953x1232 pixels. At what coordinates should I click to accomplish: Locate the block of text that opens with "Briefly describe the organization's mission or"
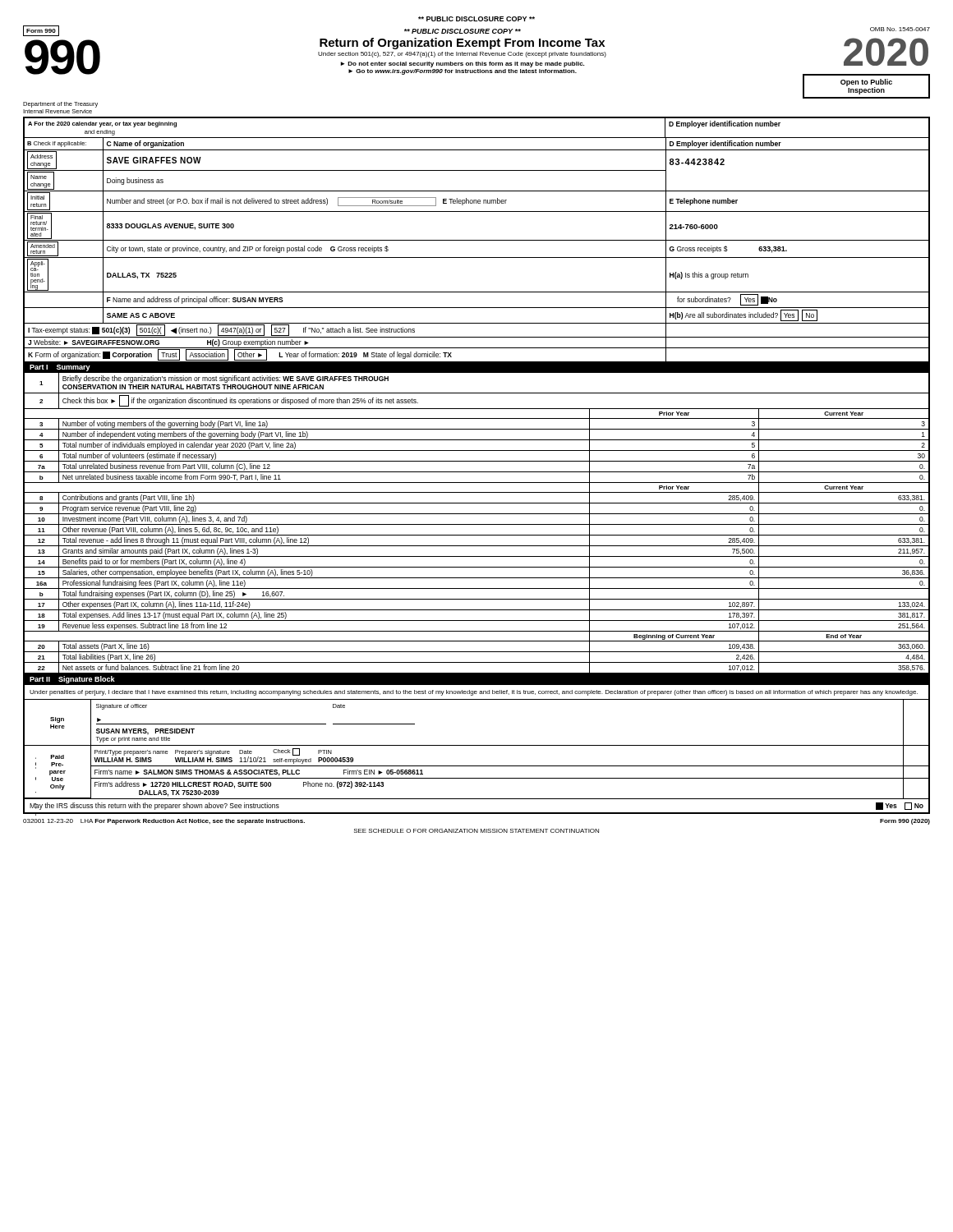coord(226,379)
